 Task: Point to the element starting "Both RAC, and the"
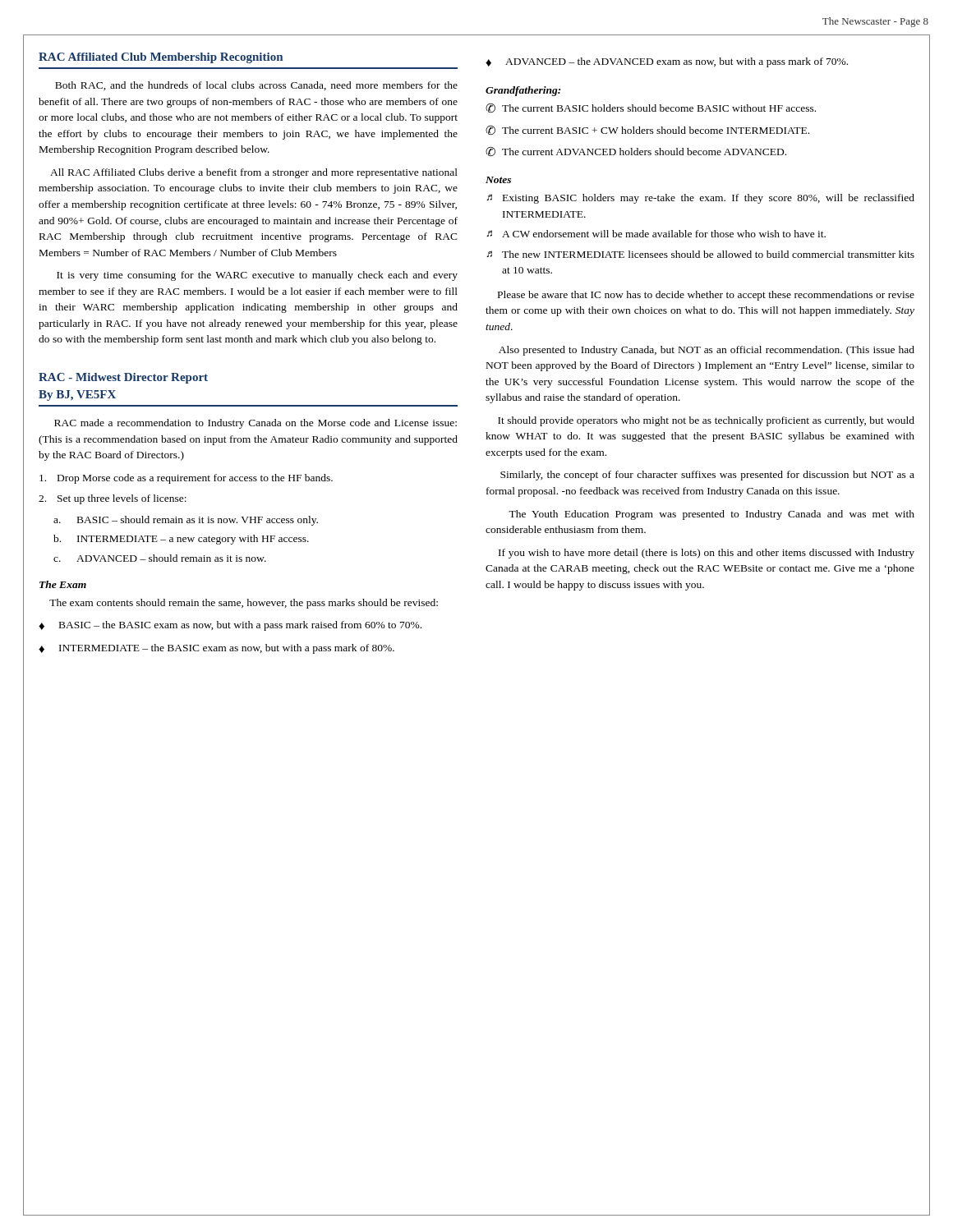[x=248, y=117]
